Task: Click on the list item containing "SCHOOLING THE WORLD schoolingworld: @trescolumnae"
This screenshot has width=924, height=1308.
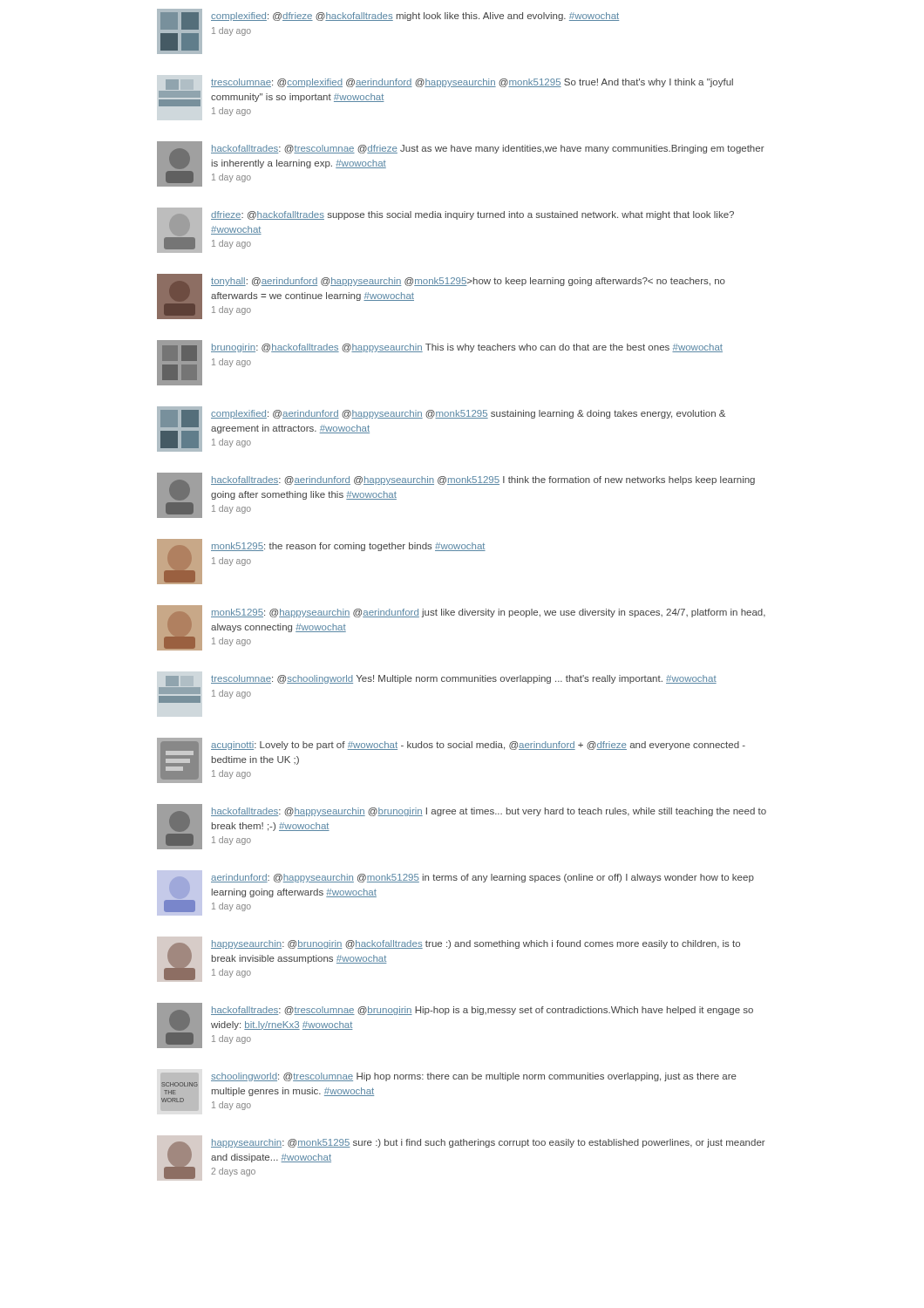Action: point(462,1092)
